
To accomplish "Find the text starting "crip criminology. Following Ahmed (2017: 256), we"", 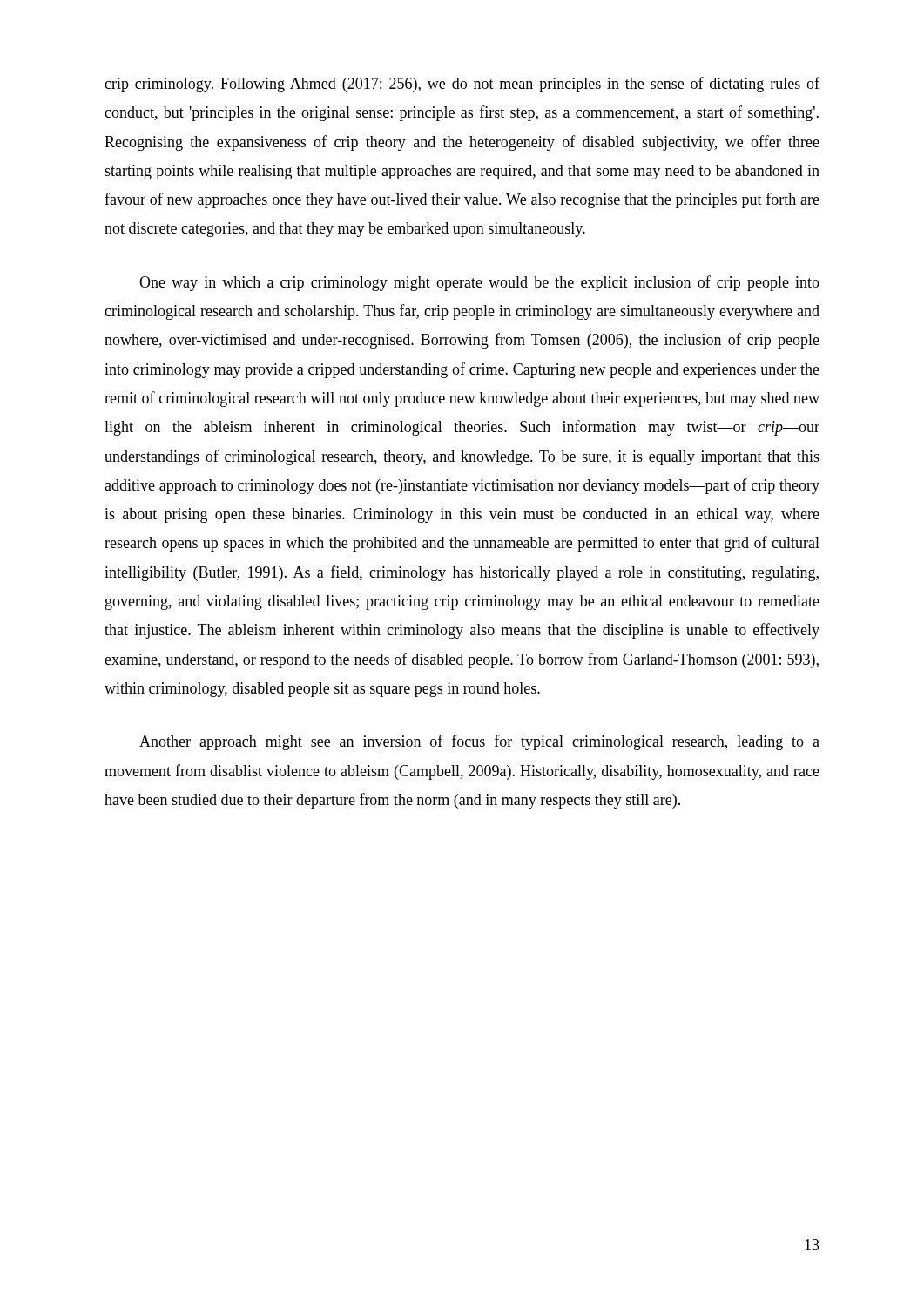I will [462, 157].
